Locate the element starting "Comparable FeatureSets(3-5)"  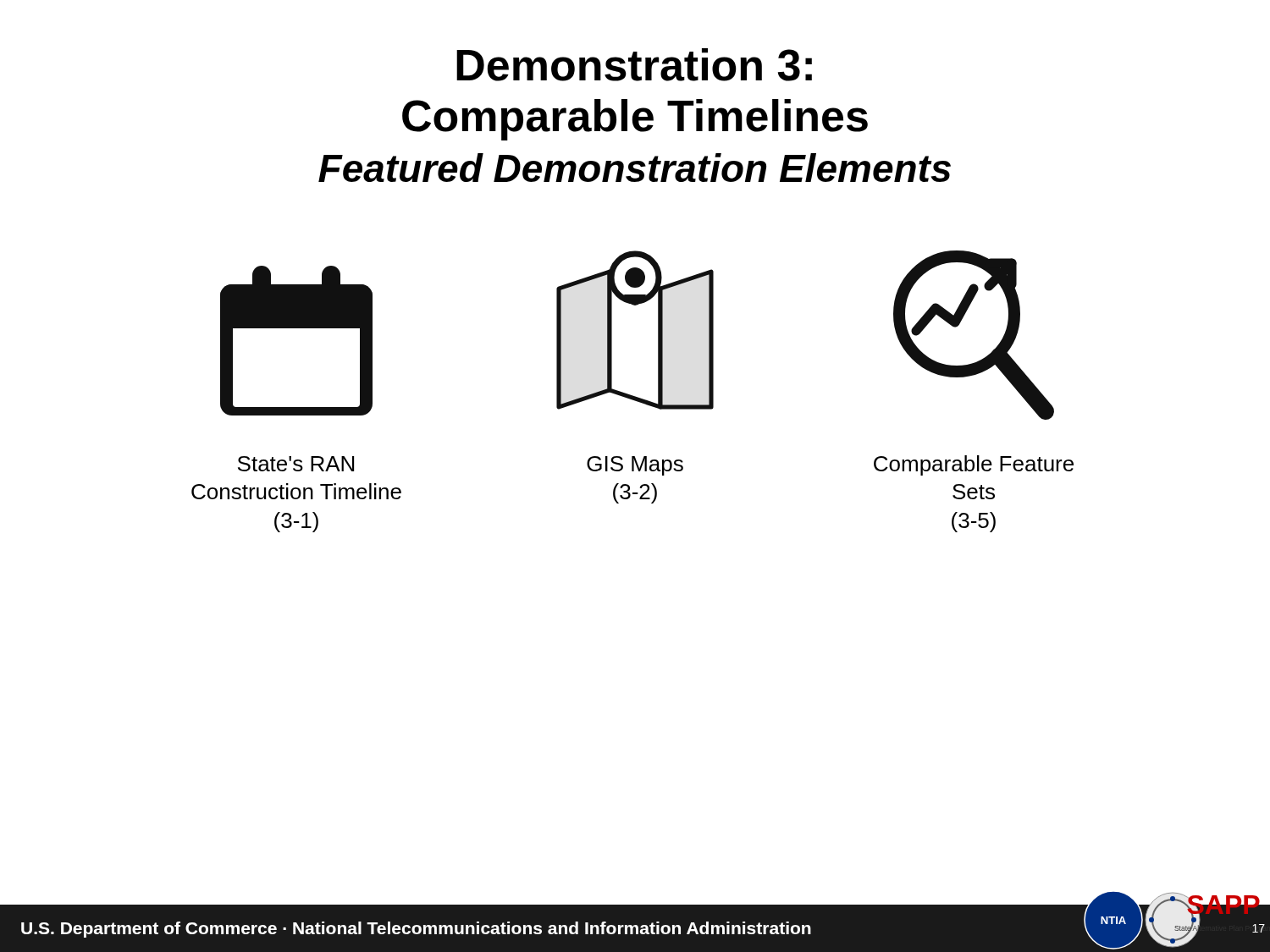[x=974, y=492]
